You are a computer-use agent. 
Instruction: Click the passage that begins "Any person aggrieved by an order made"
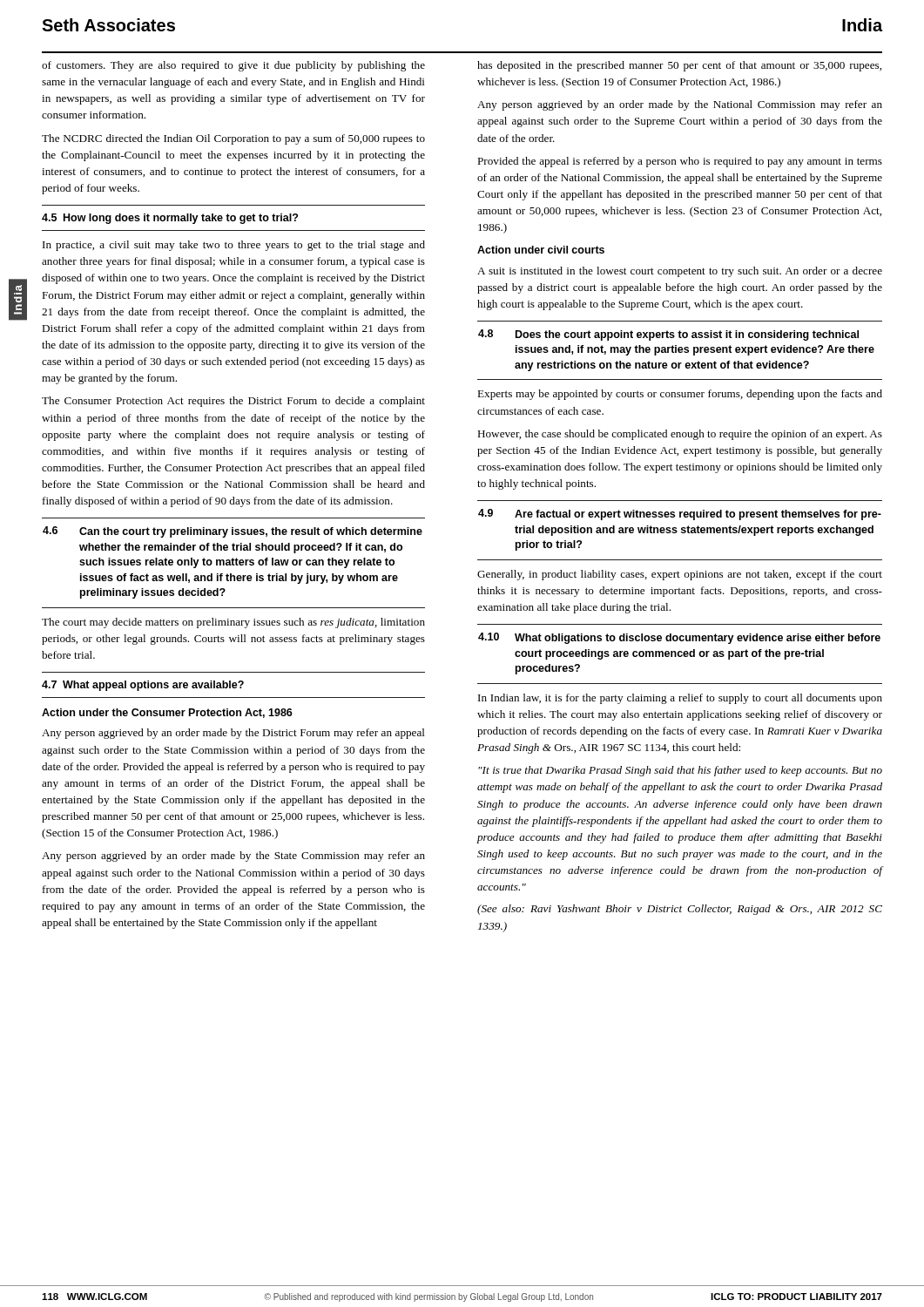[233, 828]
